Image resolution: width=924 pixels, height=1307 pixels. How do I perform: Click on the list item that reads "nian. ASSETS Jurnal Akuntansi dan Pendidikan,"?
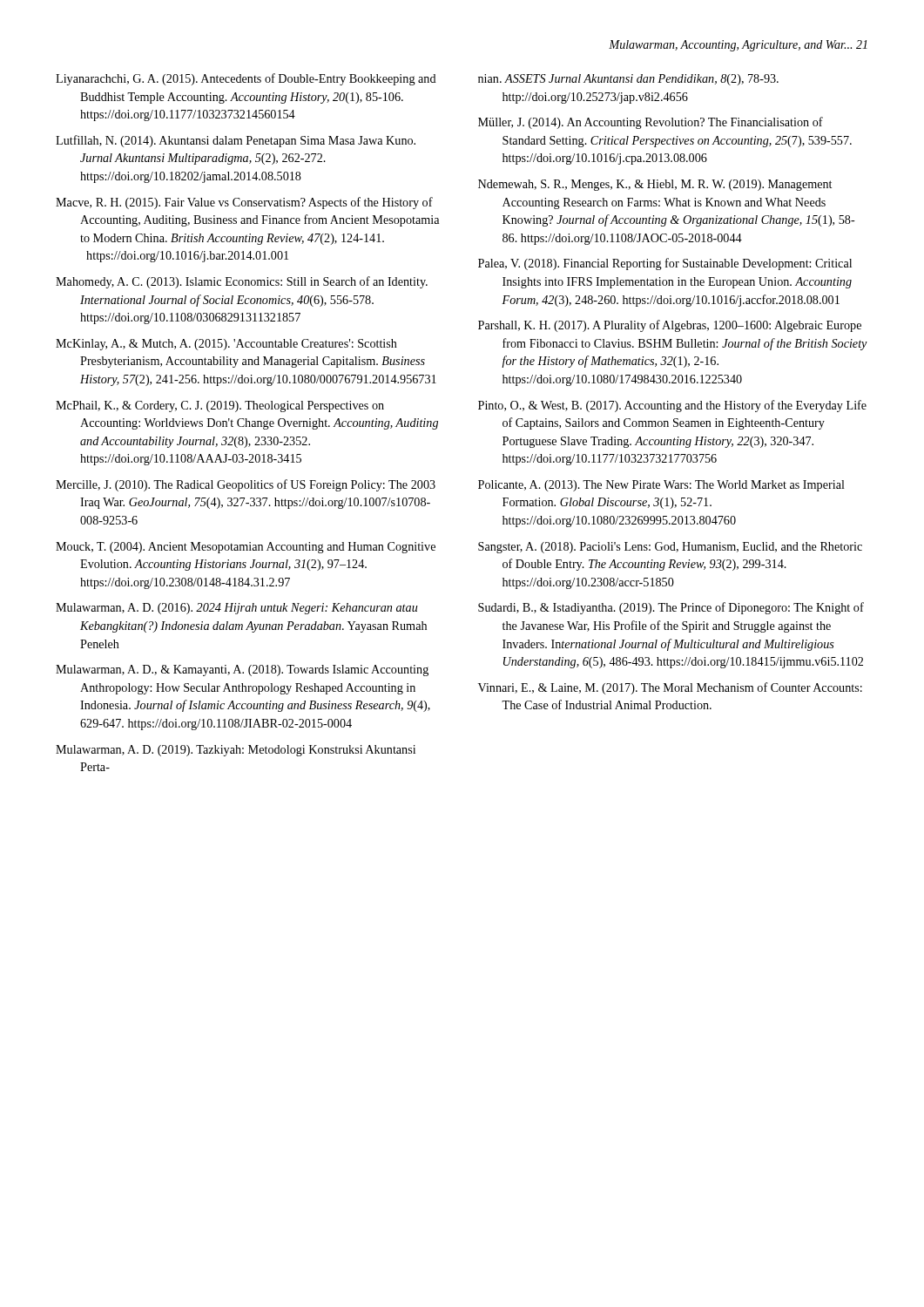tap(628, 87)
